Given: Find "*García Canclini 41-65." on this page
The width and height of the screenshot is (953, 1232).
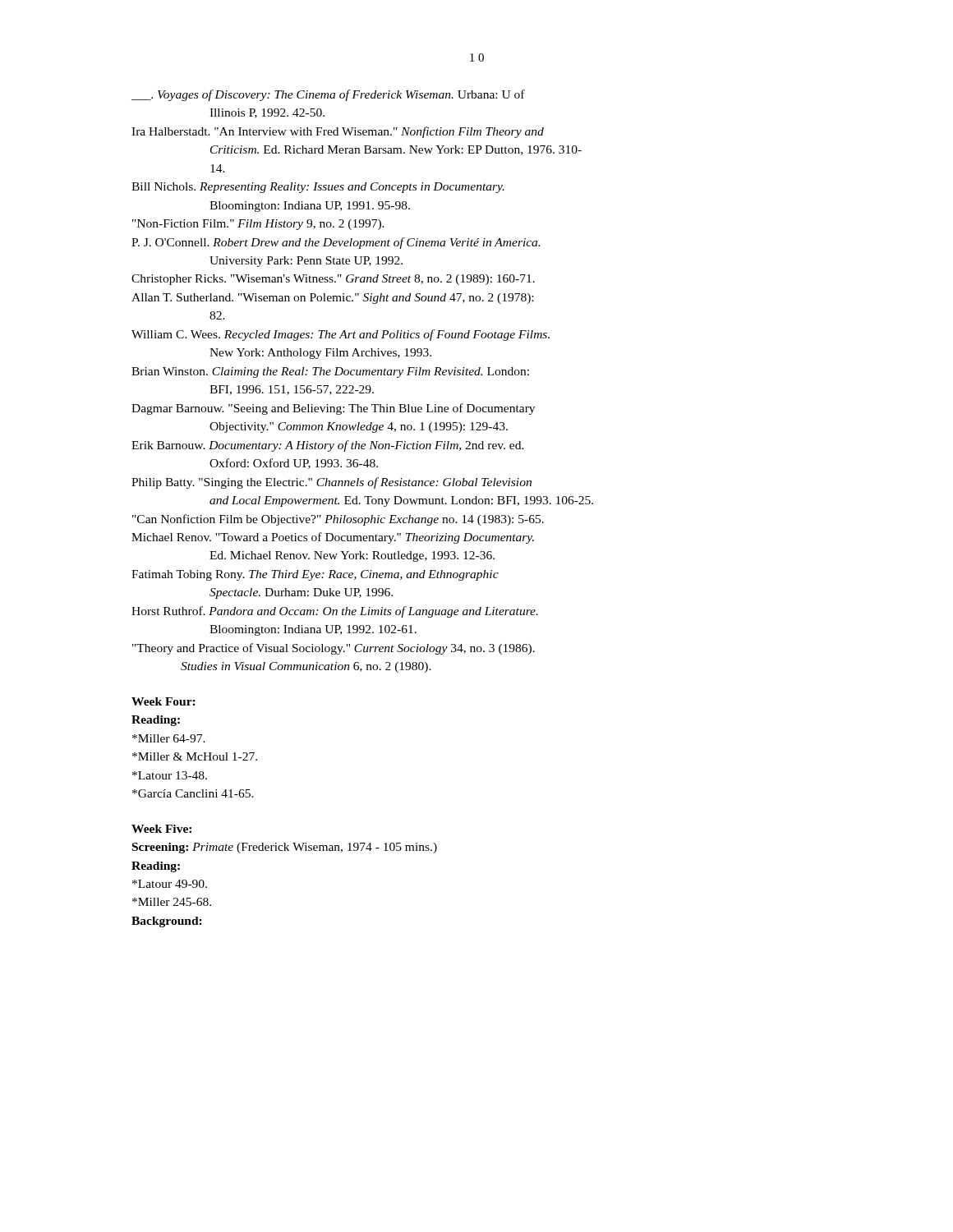Looking at the screenshot, I should 193,793.
